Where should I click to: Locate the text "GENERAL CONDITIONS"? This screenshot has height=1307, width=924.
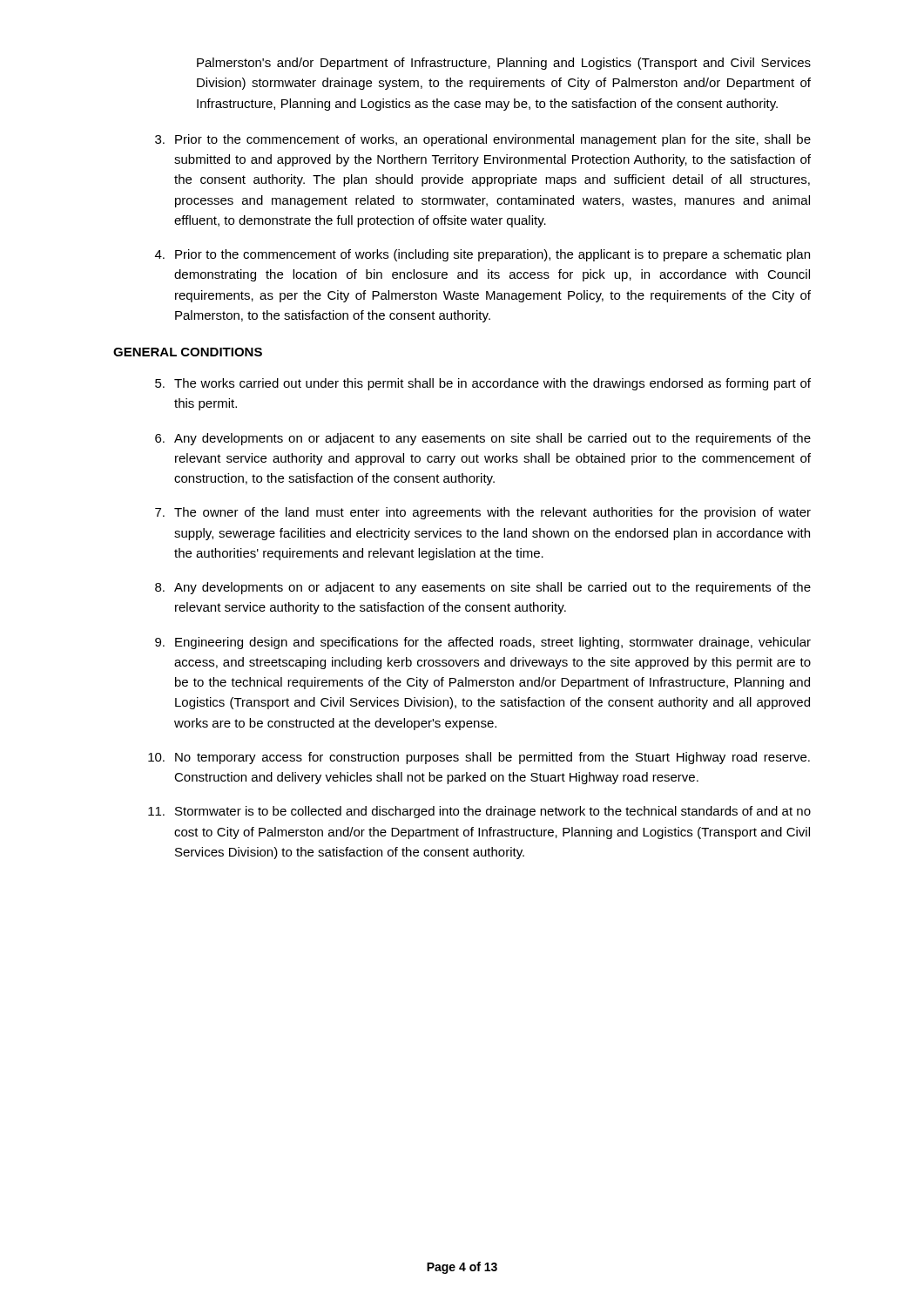[x=188, y=352]
